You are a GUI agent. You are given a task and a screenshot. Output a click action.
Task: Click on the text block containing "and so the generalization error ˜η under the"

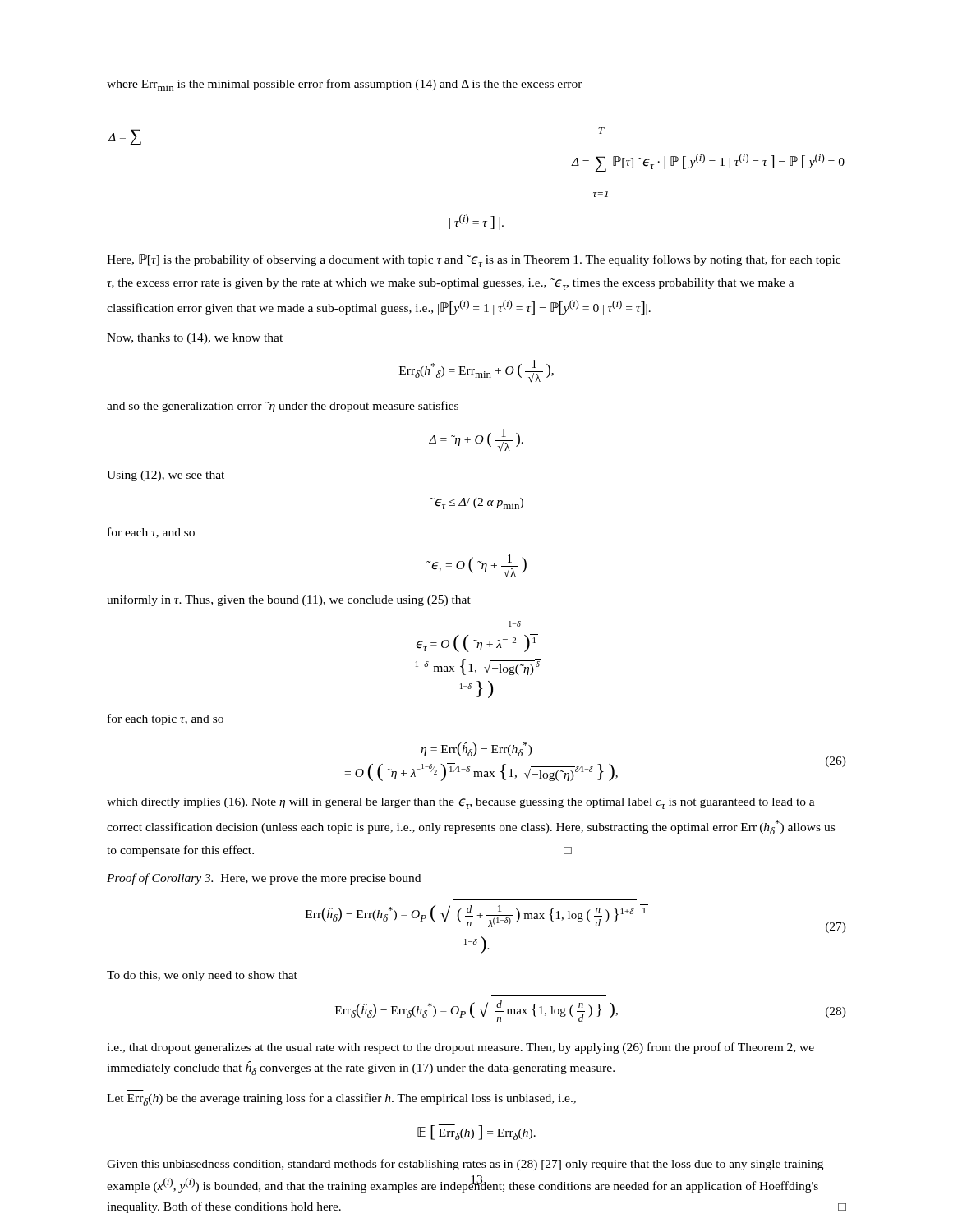coord(283,405)
